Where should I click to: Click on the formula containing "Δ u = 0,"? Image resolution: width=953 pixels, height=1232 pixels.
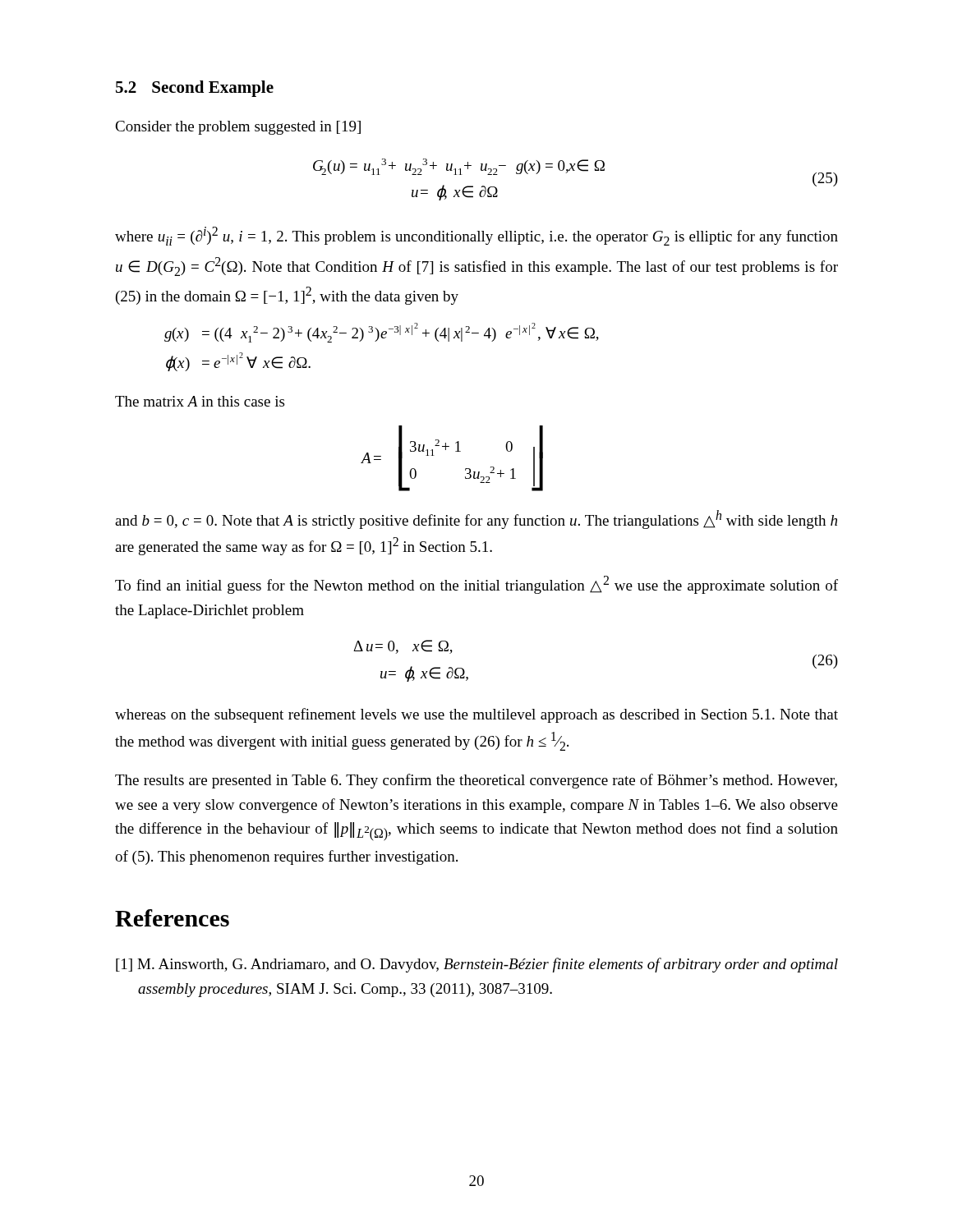pos(476,661)
